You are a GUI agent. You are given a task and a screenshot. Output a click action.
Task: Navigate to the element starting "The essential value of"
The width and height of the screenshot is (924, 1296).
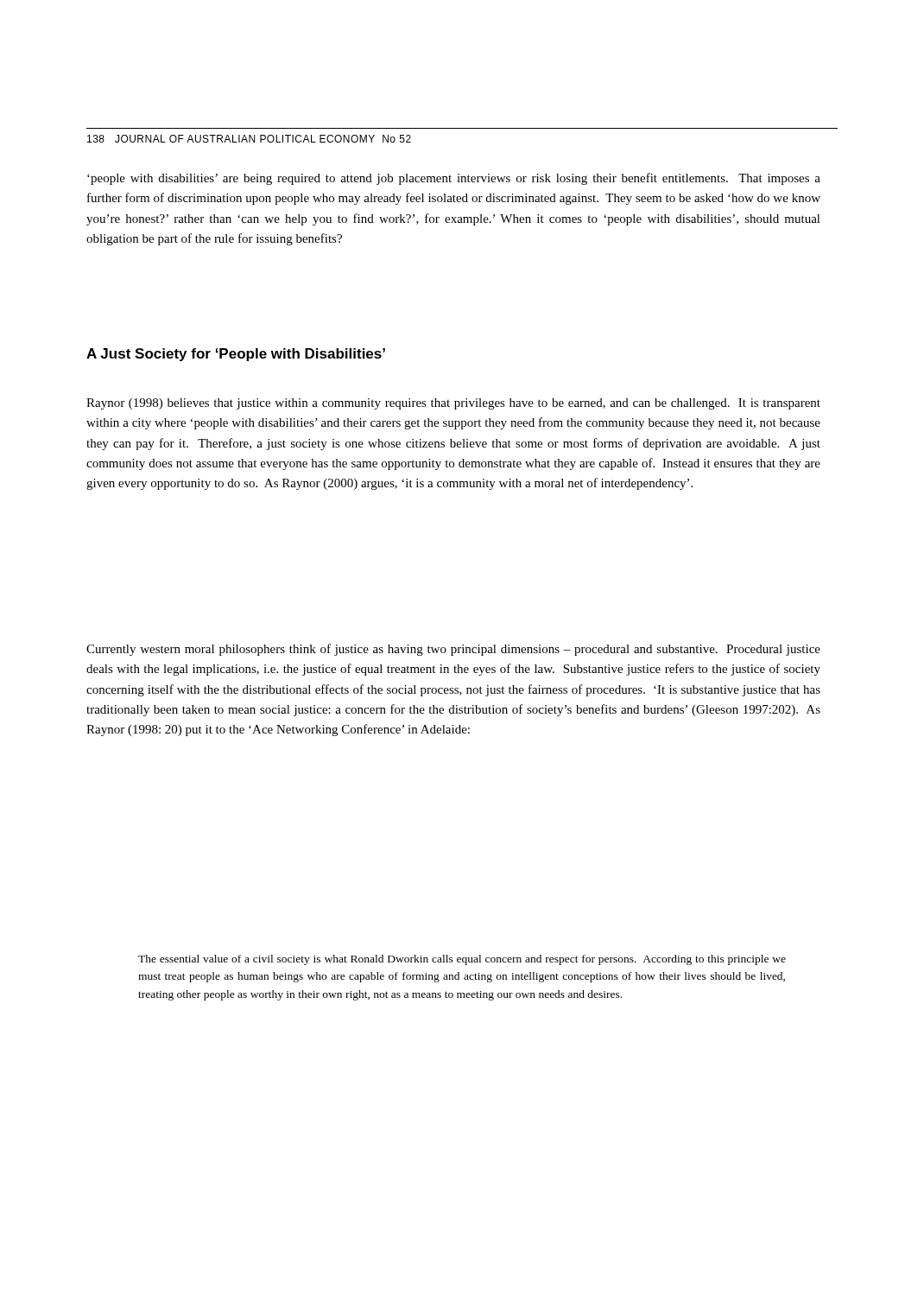(462, 976)
